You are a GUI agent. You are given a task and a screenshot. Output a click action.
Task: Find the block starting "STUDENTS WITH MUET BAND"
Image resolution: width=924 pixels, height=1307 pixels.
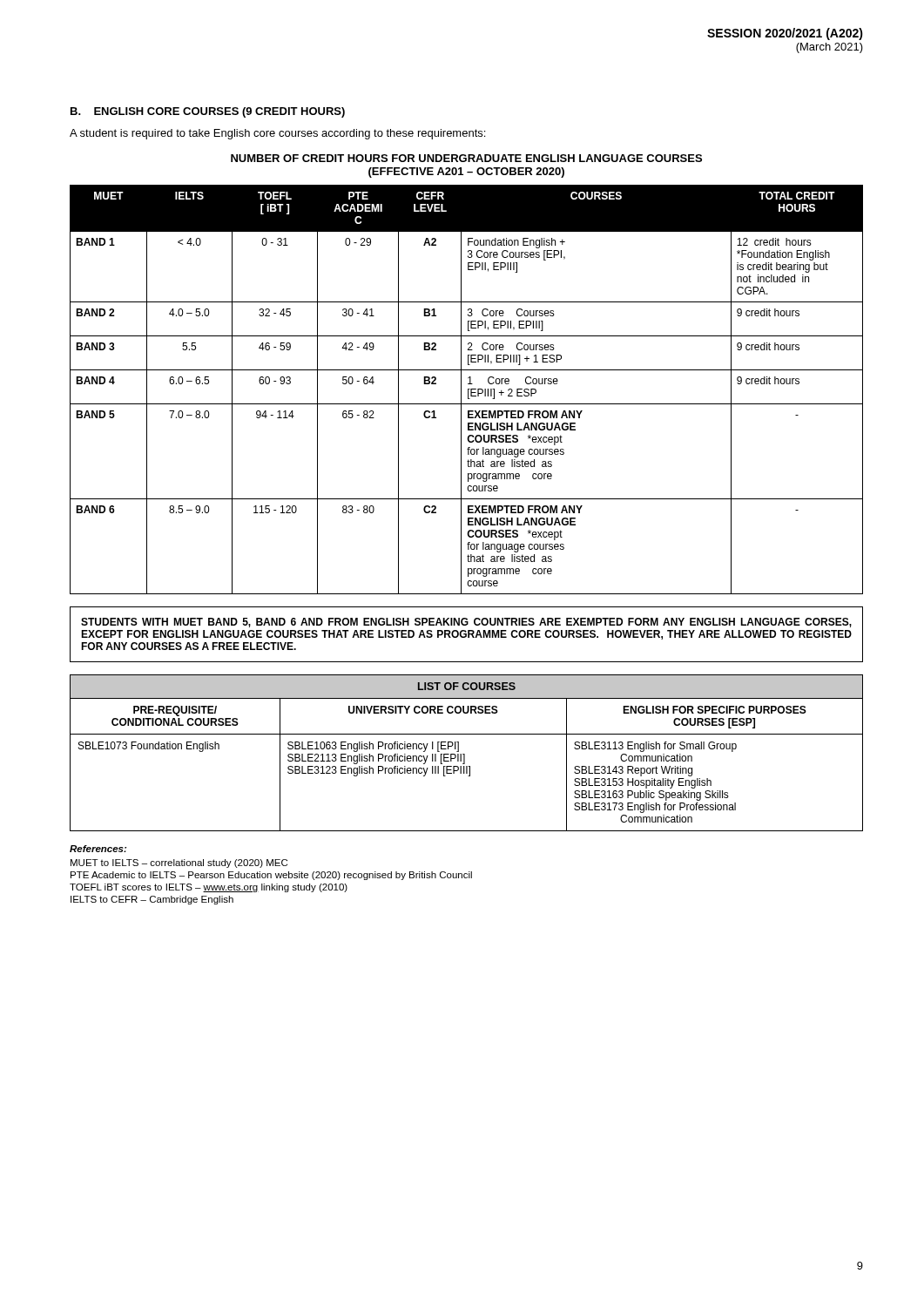click(x=466, y=634)
